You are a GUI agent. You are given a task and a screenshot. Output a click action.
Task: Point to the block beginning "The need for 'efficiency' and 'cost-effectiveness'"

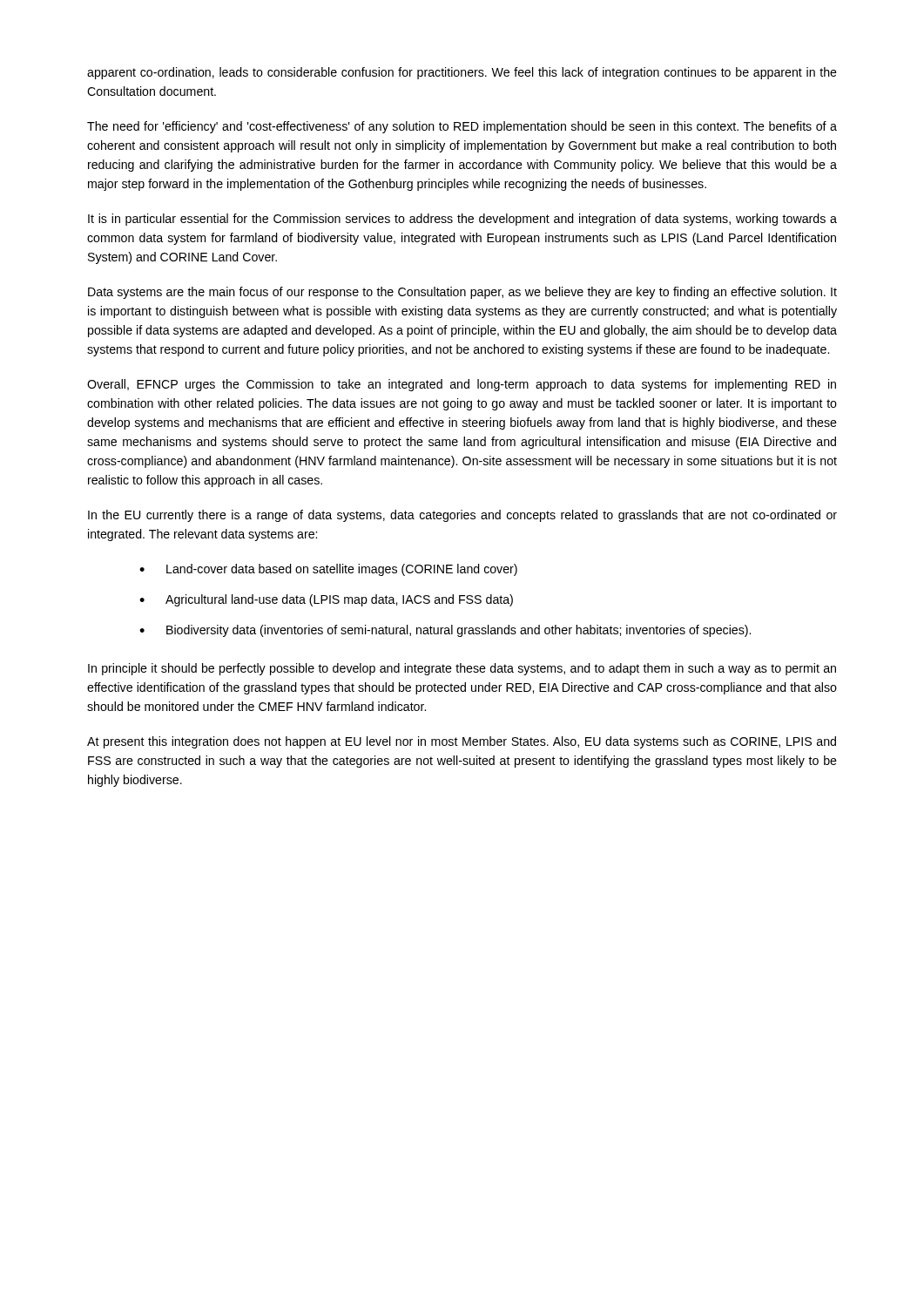point(462,155)
